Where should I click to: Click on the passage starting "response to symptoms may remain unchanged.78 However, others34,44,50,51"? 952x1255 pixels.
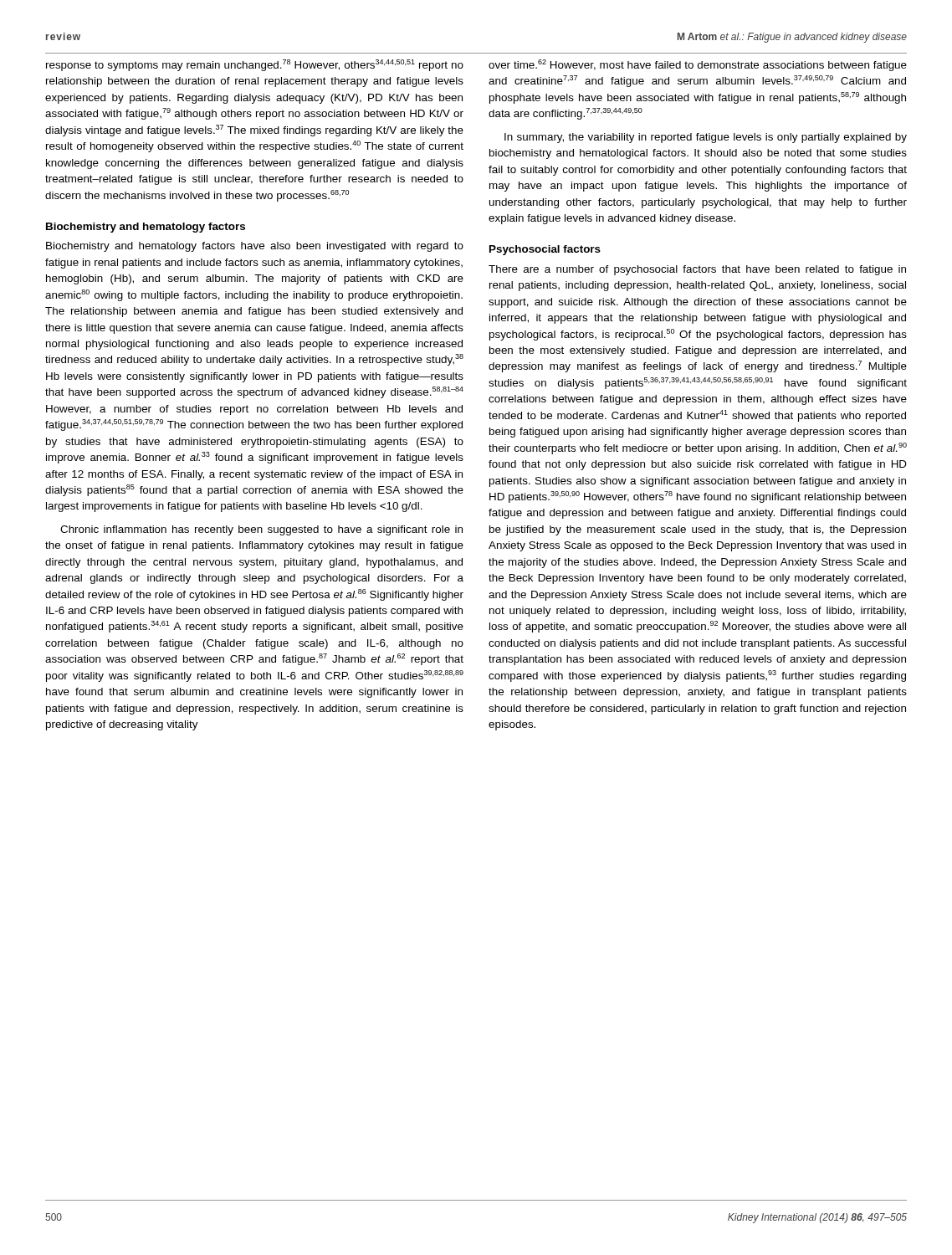pos(254,130)
